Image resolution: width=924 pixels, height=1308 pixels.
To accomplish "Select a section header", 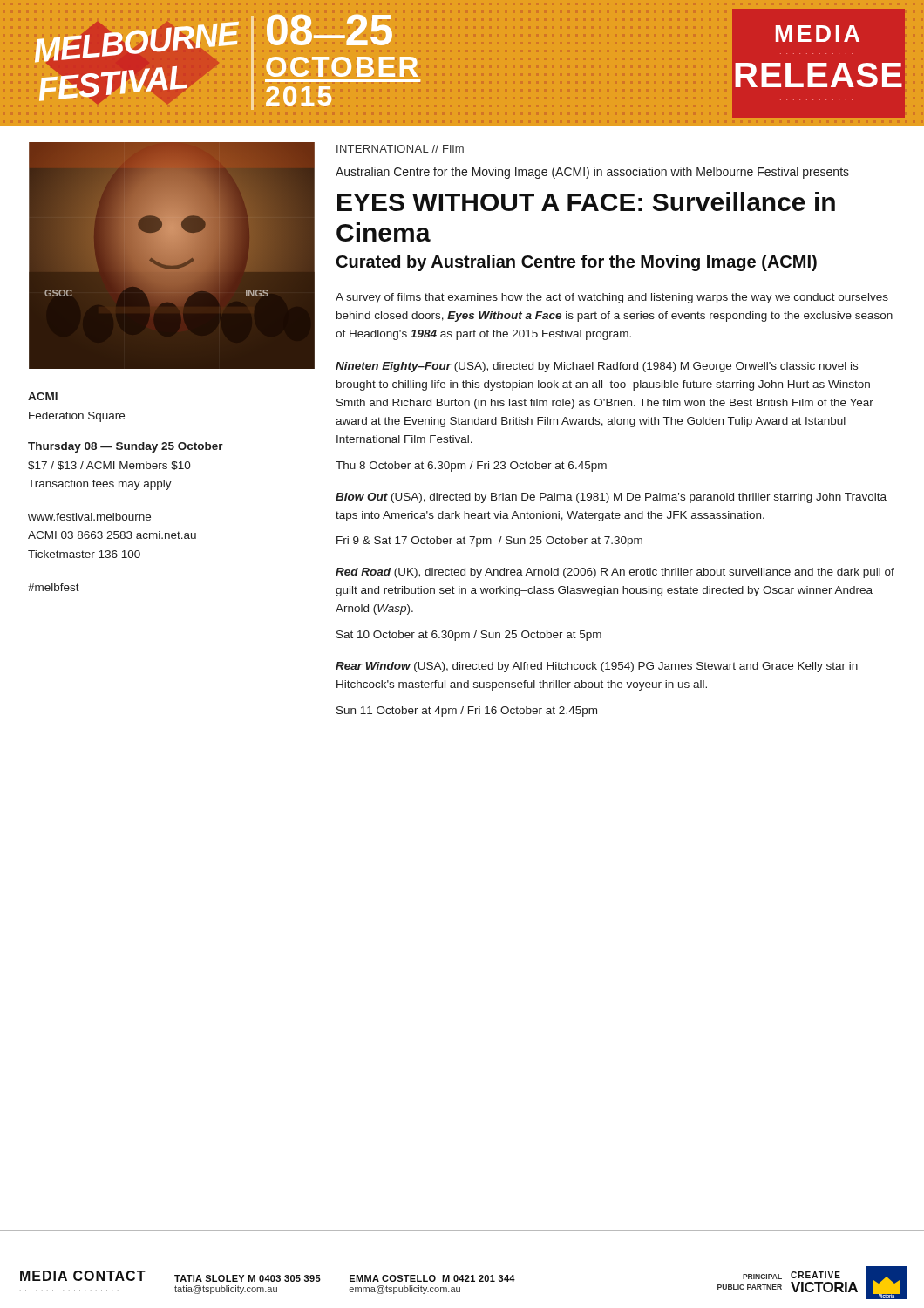I will (x=576, y=262).
